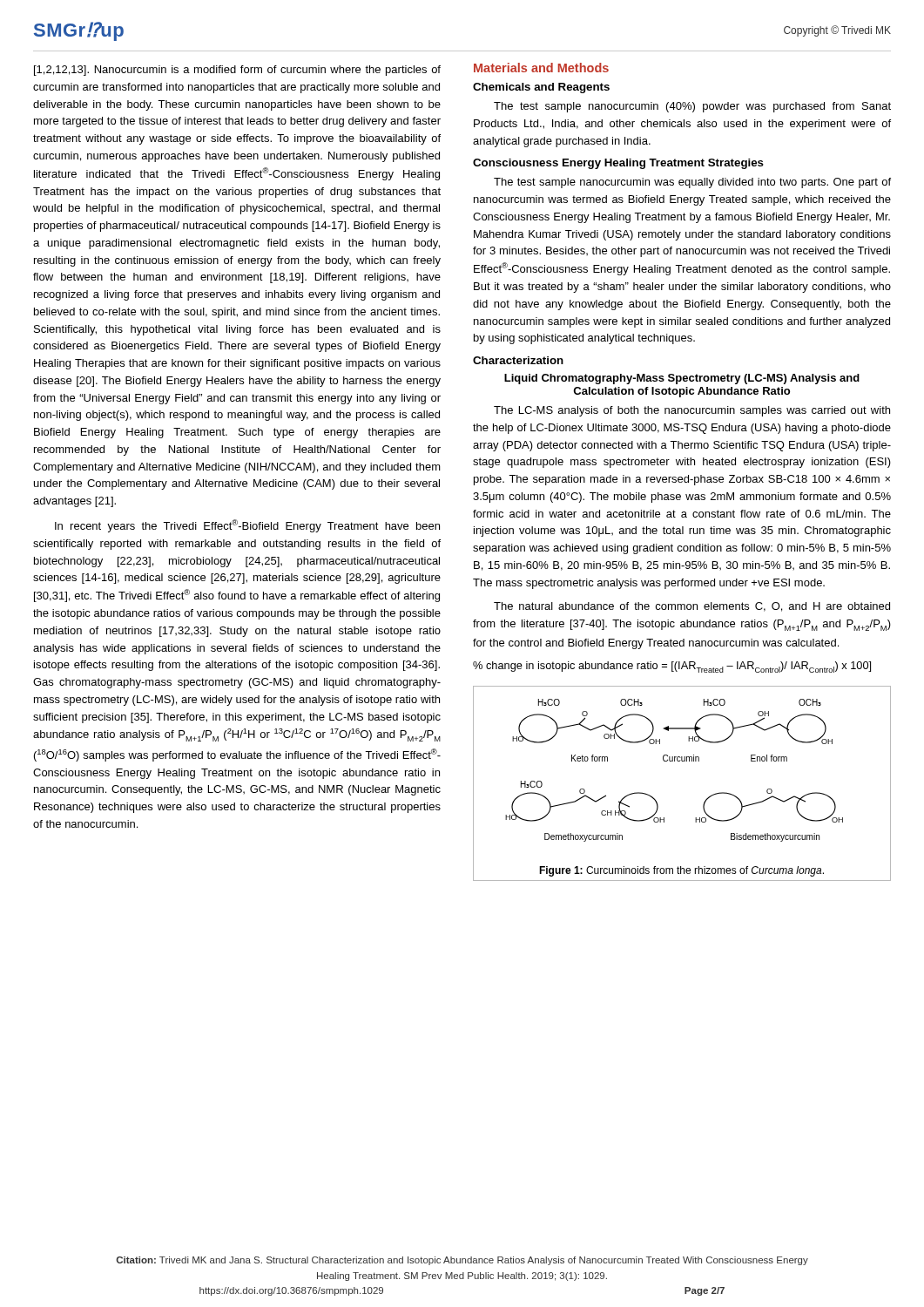The image size is (924, 1307).
Task: Navigate to the text block starting "Figure 1: Curcuminoids from"
Action: coord(682,871)
